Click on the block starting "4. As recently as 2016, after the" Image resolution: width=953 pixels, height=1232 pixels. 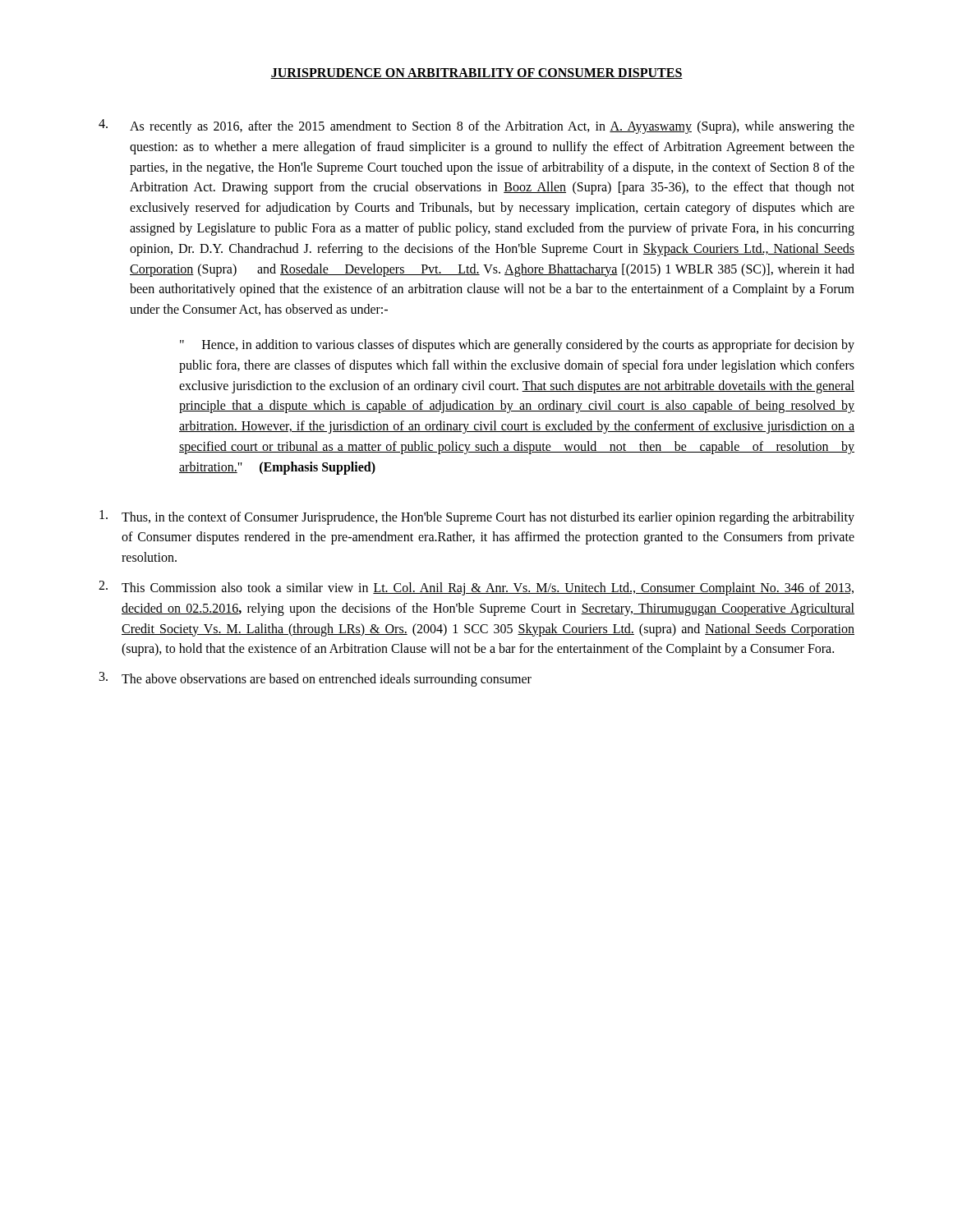pyautogui.click(x=476, y=126)
